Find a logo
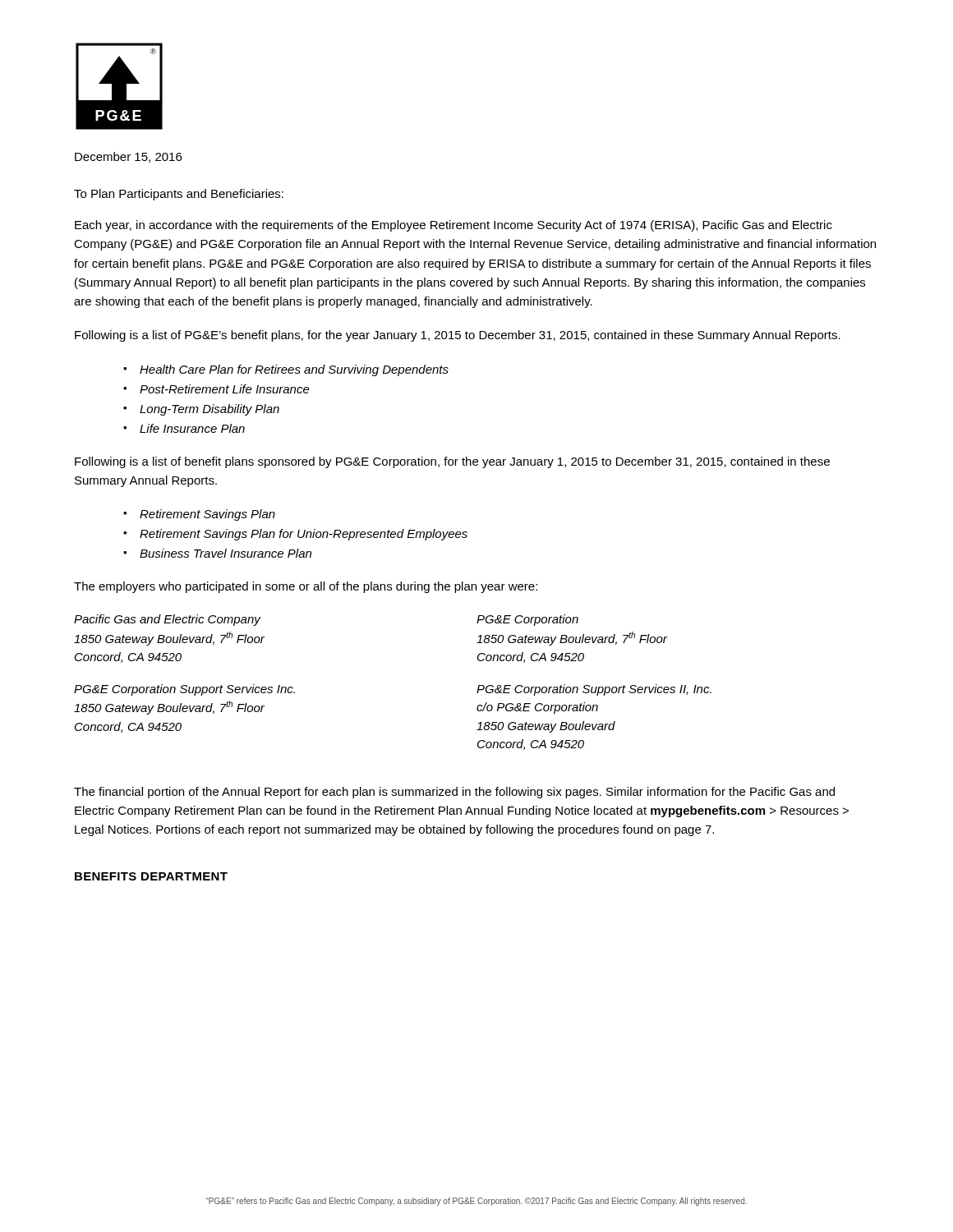The height and width of the screenshot is (1232, 953). (x=476, y=86)
